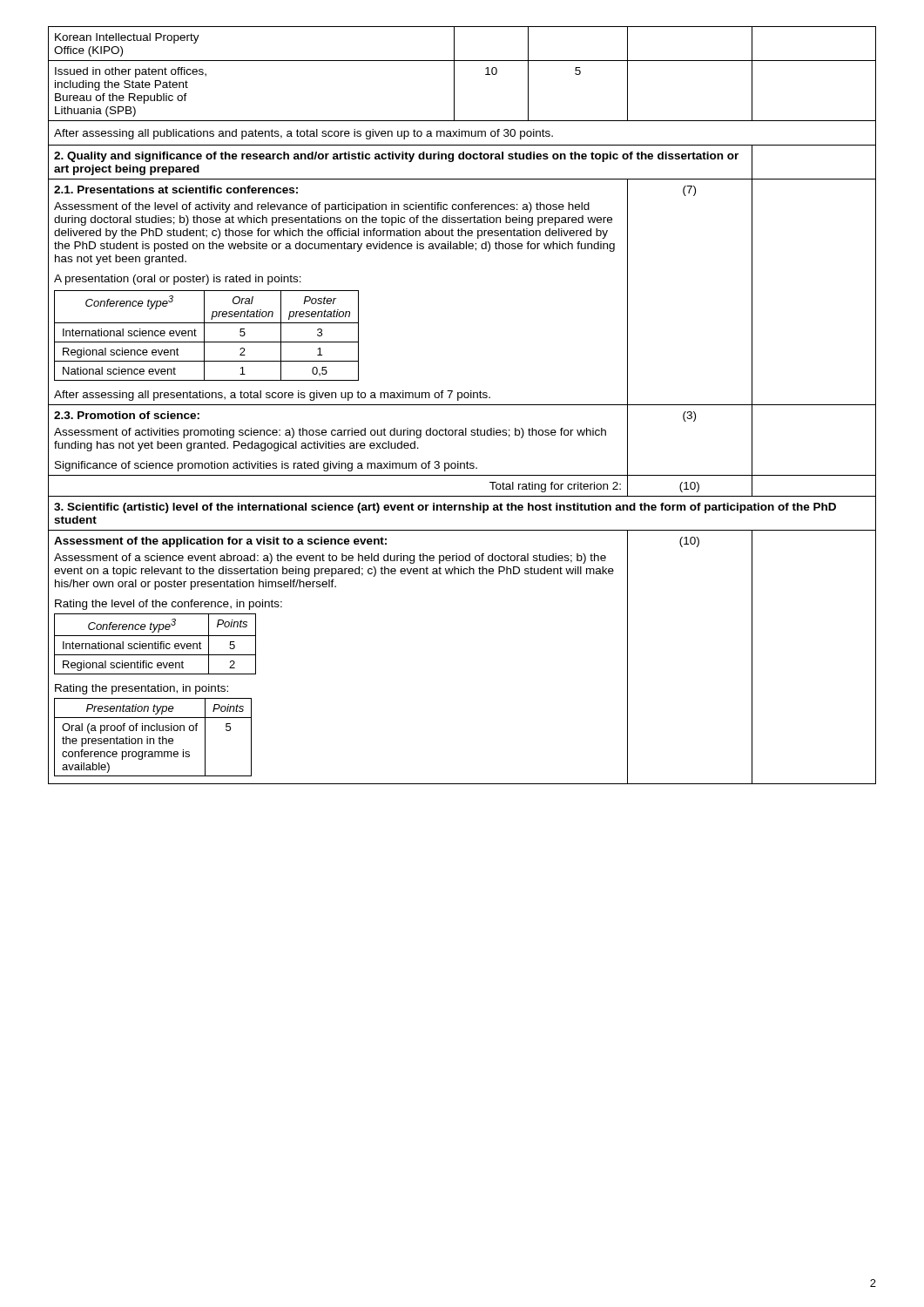Find the element starting "2.1. Presentations at scientific conferences:"
924x1307 pixels.
pyautogui.click(x=176, y=190)
